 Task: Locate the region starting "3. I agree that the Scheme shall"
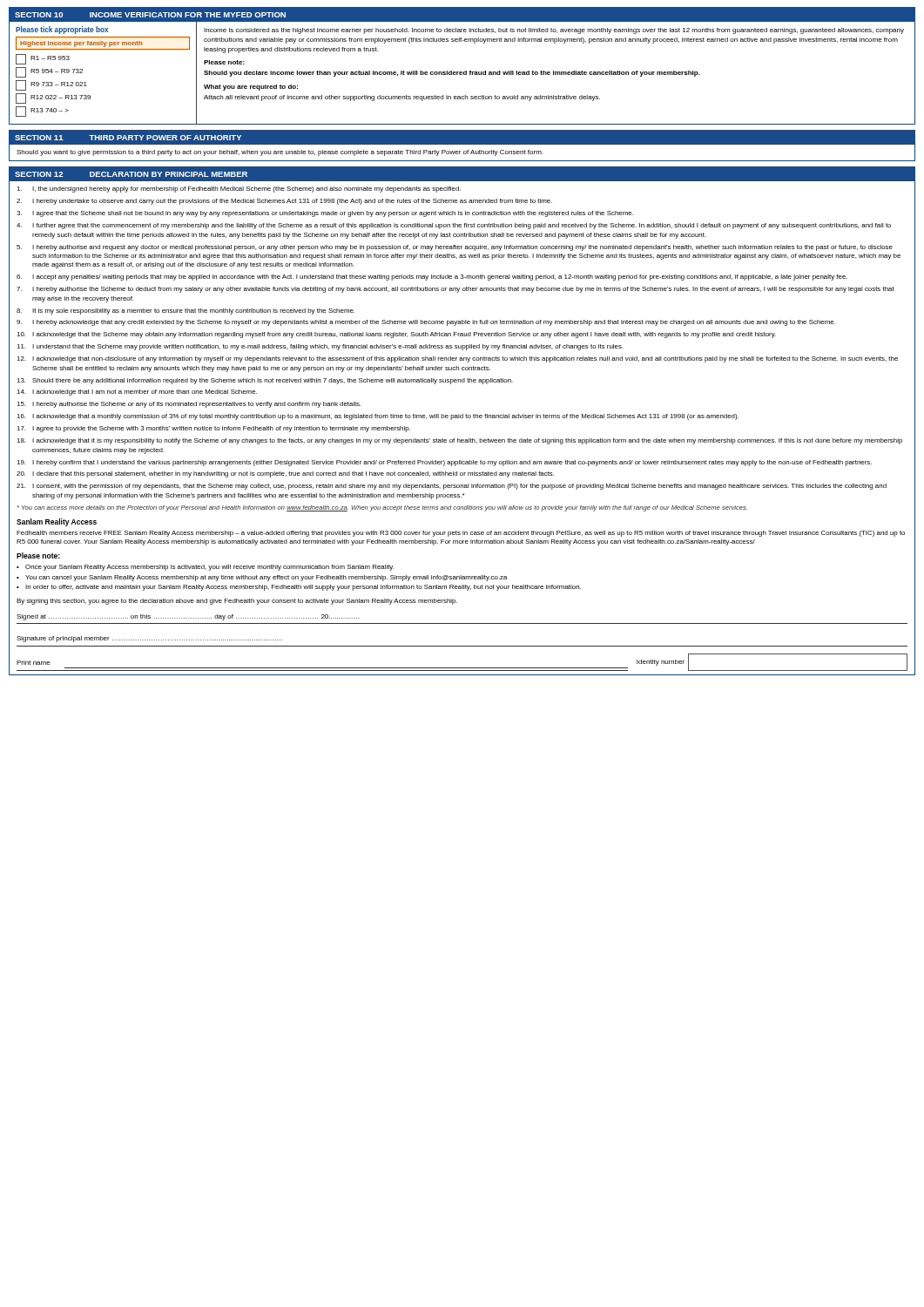point(462,214)
